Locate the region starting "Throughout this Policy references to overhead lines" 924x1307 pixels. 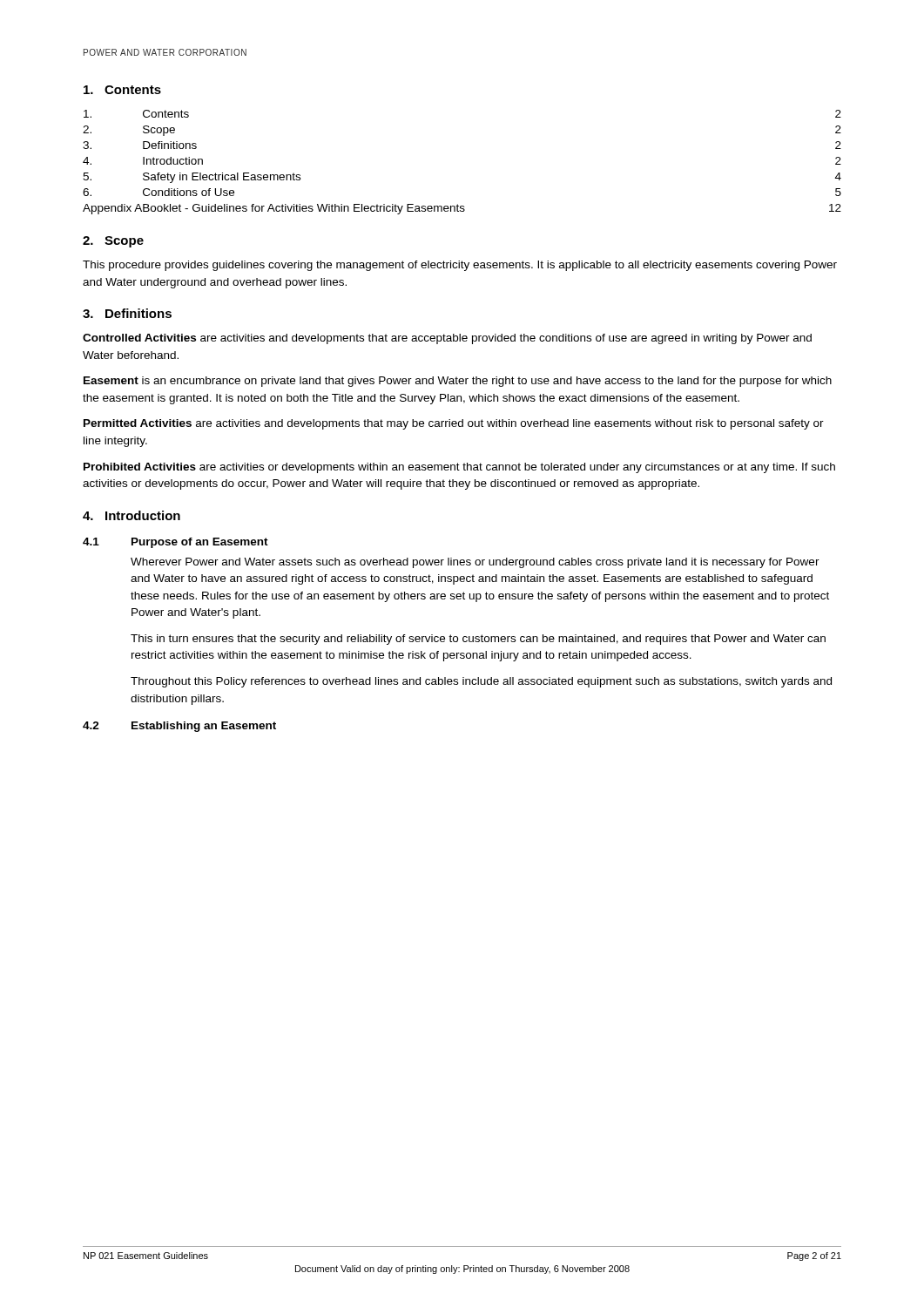point(482,689)
